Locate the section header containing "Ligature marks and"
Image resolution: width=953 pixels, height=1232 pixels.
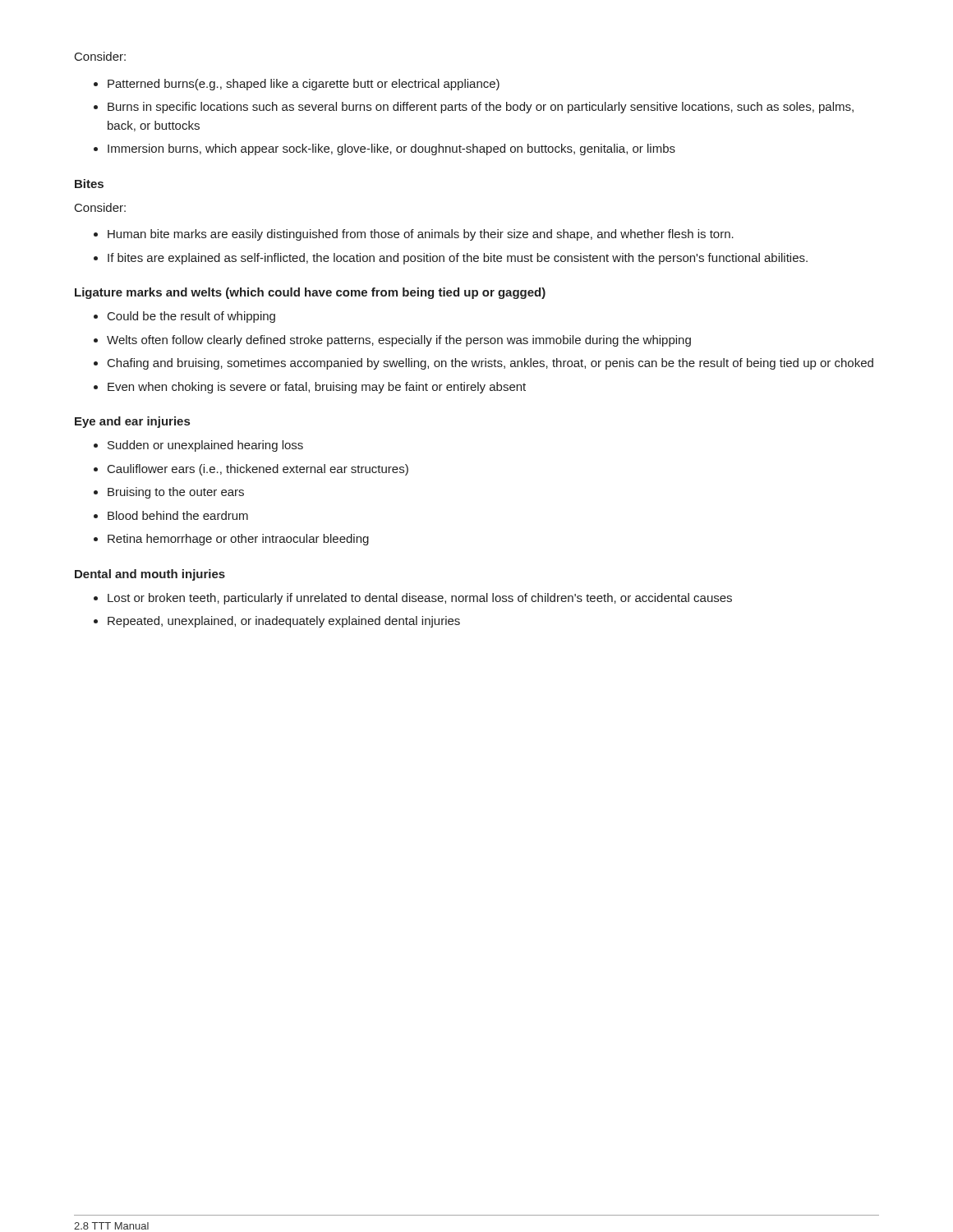310,292
